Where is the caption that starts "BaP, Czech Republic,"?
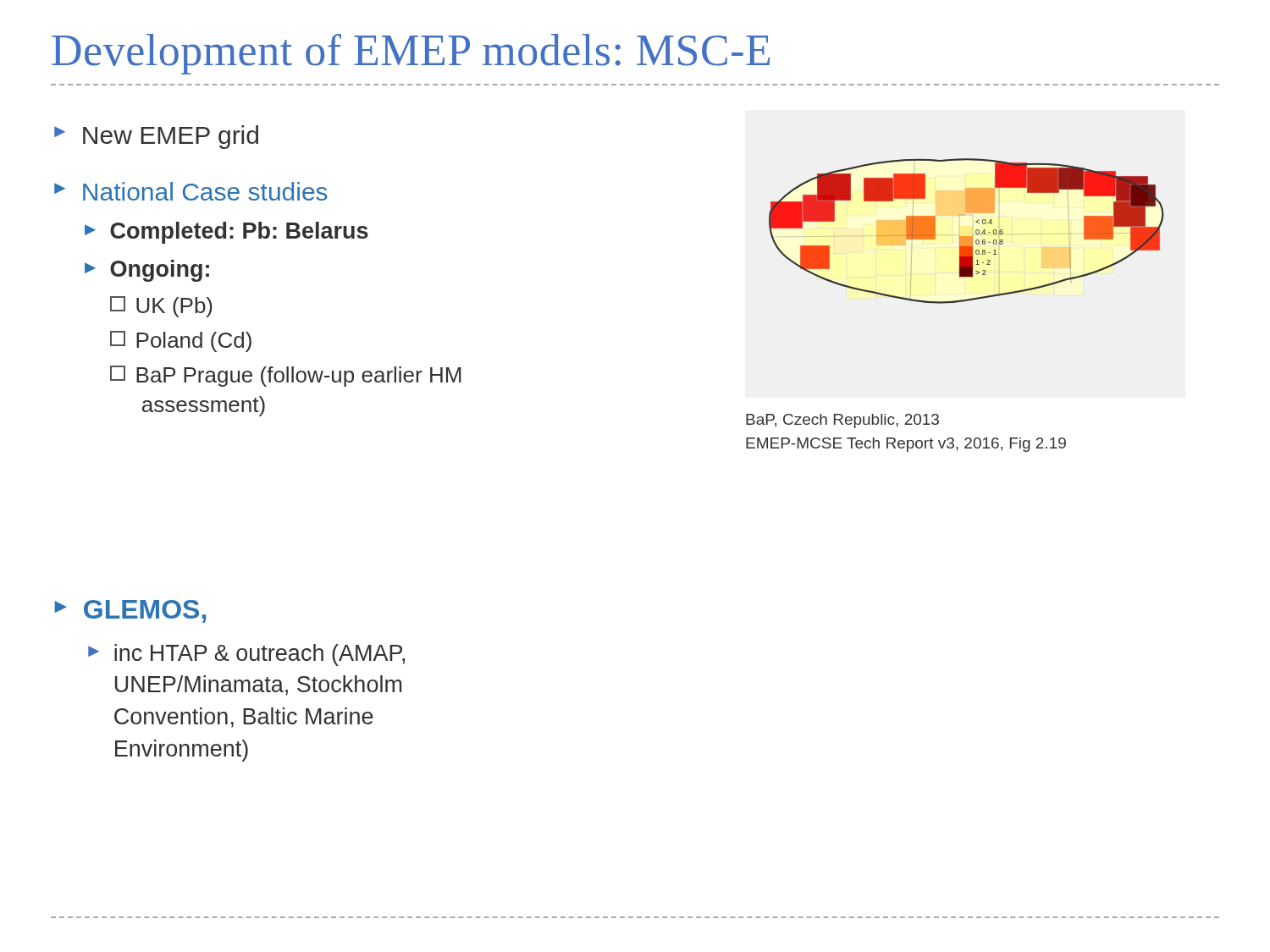Image resolution: width=1270 pixels, height=952 pixels. click(x=906, y=431)
